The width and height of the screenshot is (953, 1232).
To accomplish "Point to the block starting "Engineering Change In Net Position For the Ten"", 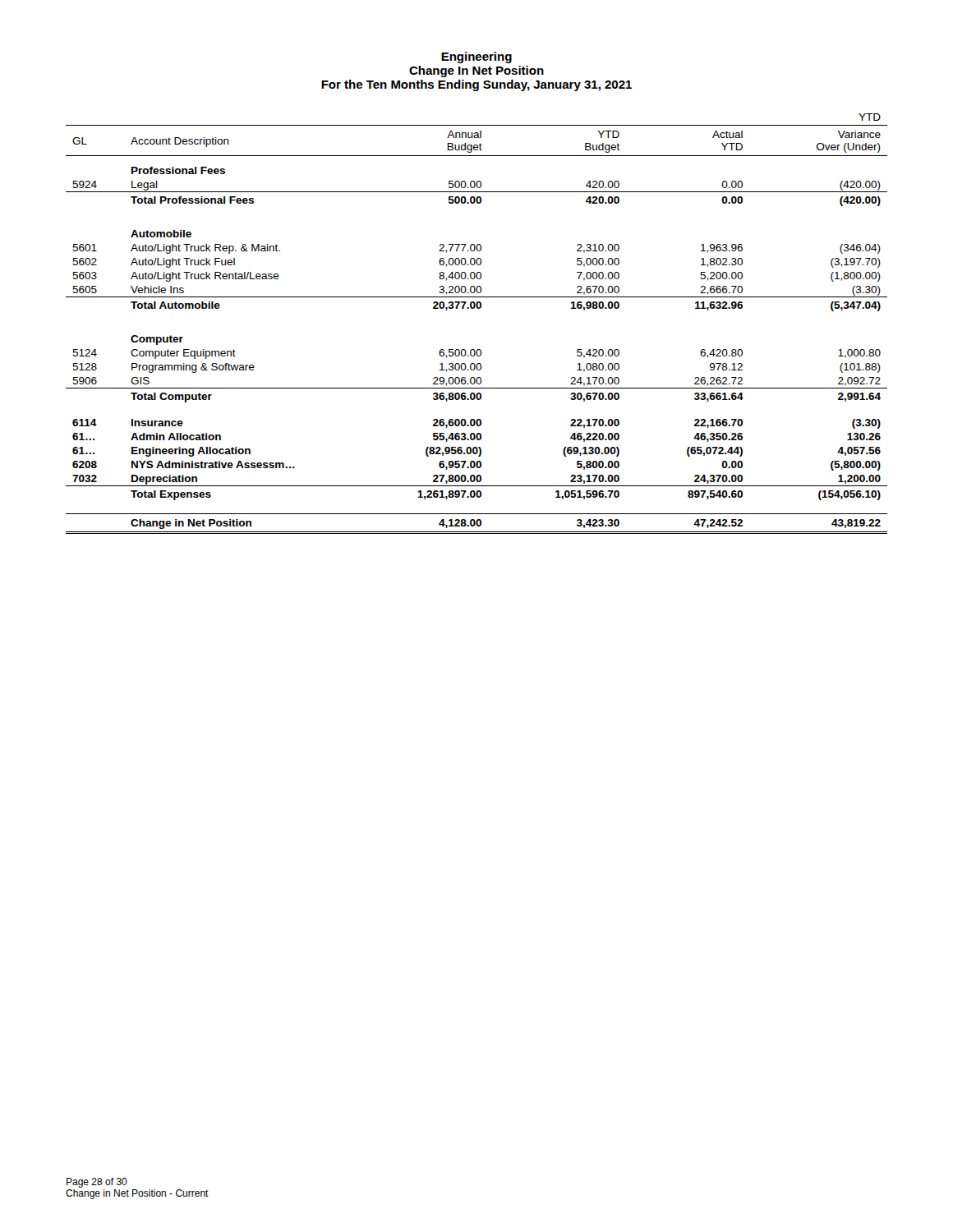I will [476, 70].
